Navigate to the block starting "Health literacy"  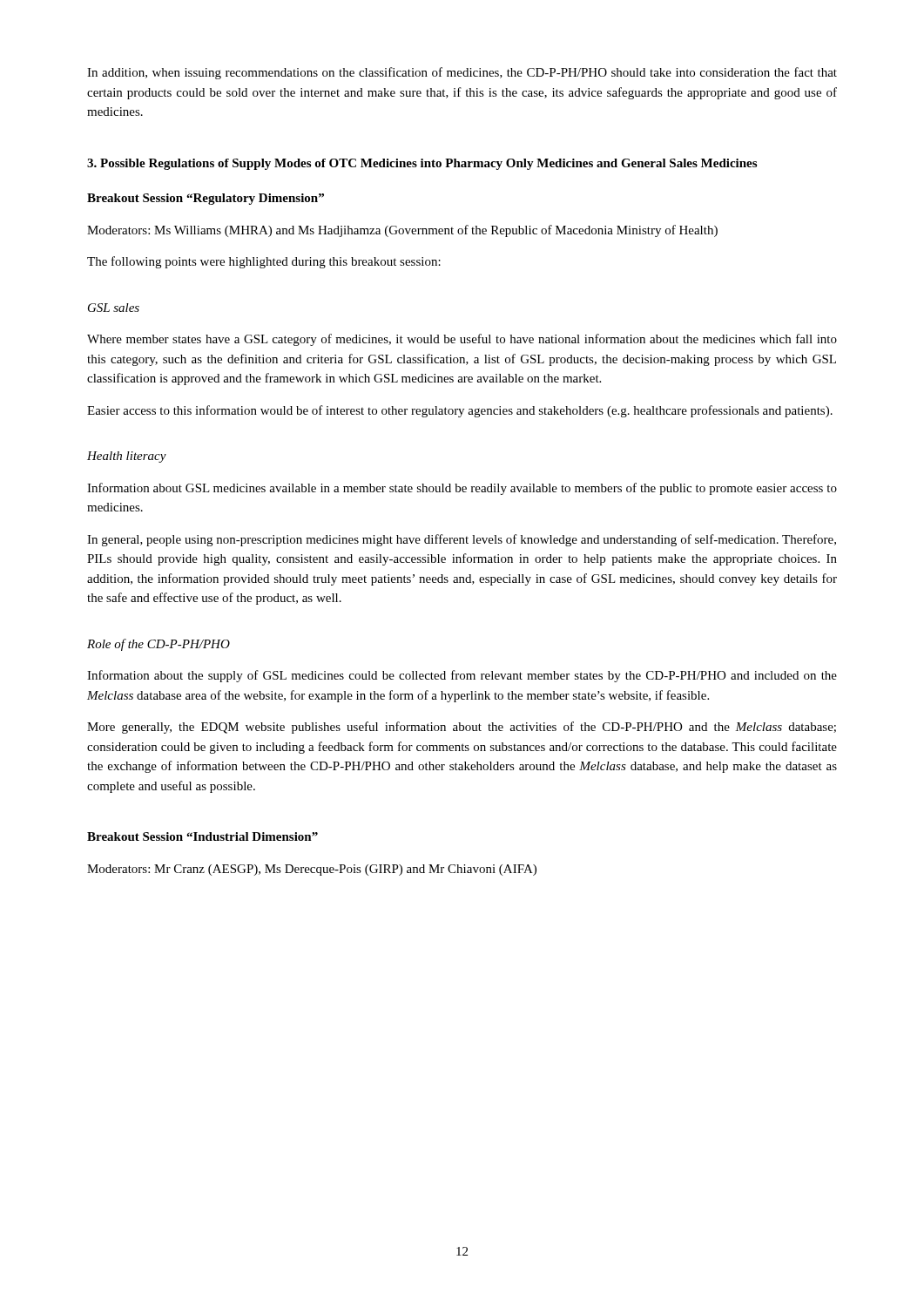tap(126, 456)
